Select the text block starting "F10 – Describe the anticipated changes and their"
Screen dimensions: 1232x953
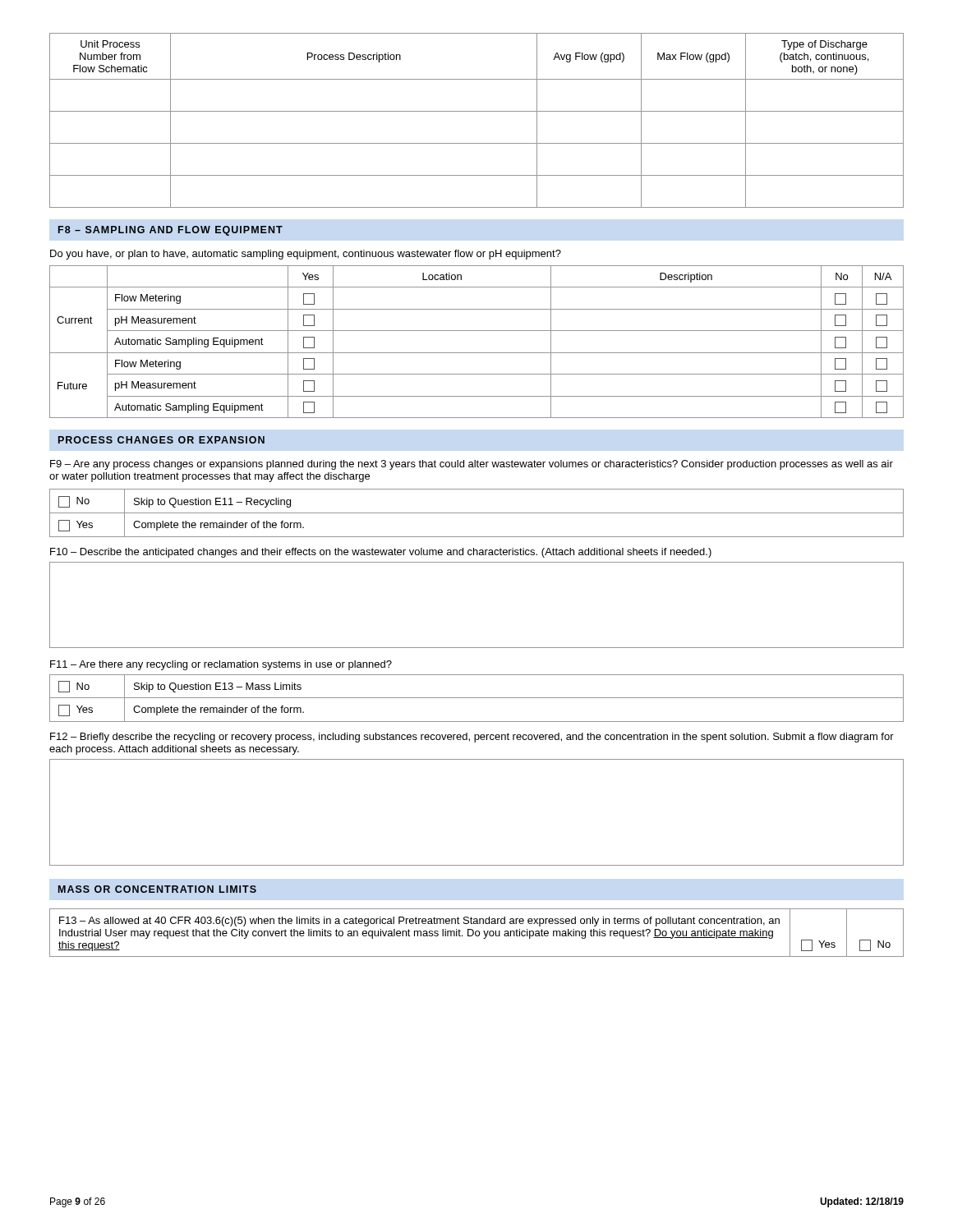(380, 551)
